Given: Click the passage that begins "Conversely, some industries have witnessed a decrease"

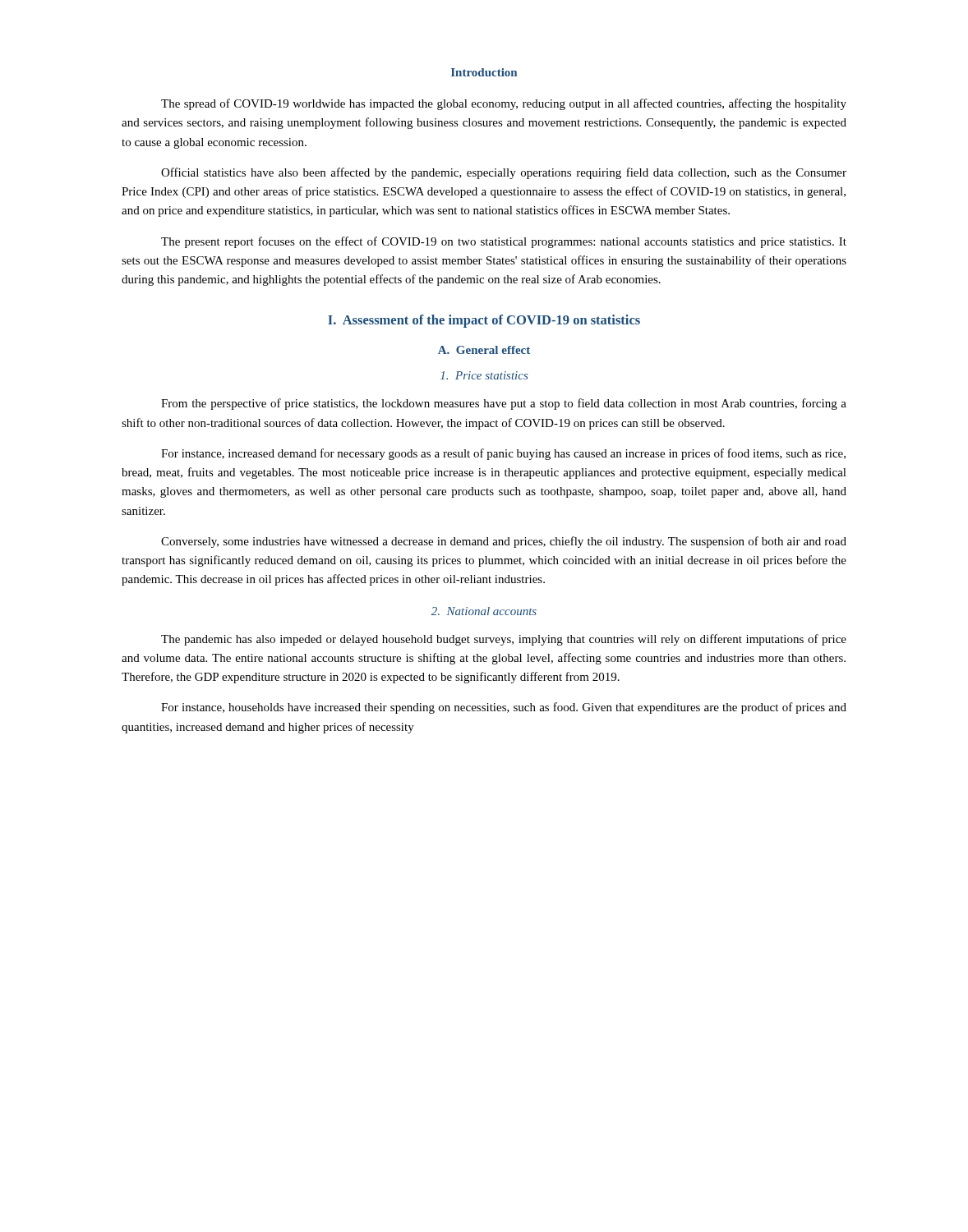Looking at the screenshot, I should pyautogui.click(x=484, y=560).
